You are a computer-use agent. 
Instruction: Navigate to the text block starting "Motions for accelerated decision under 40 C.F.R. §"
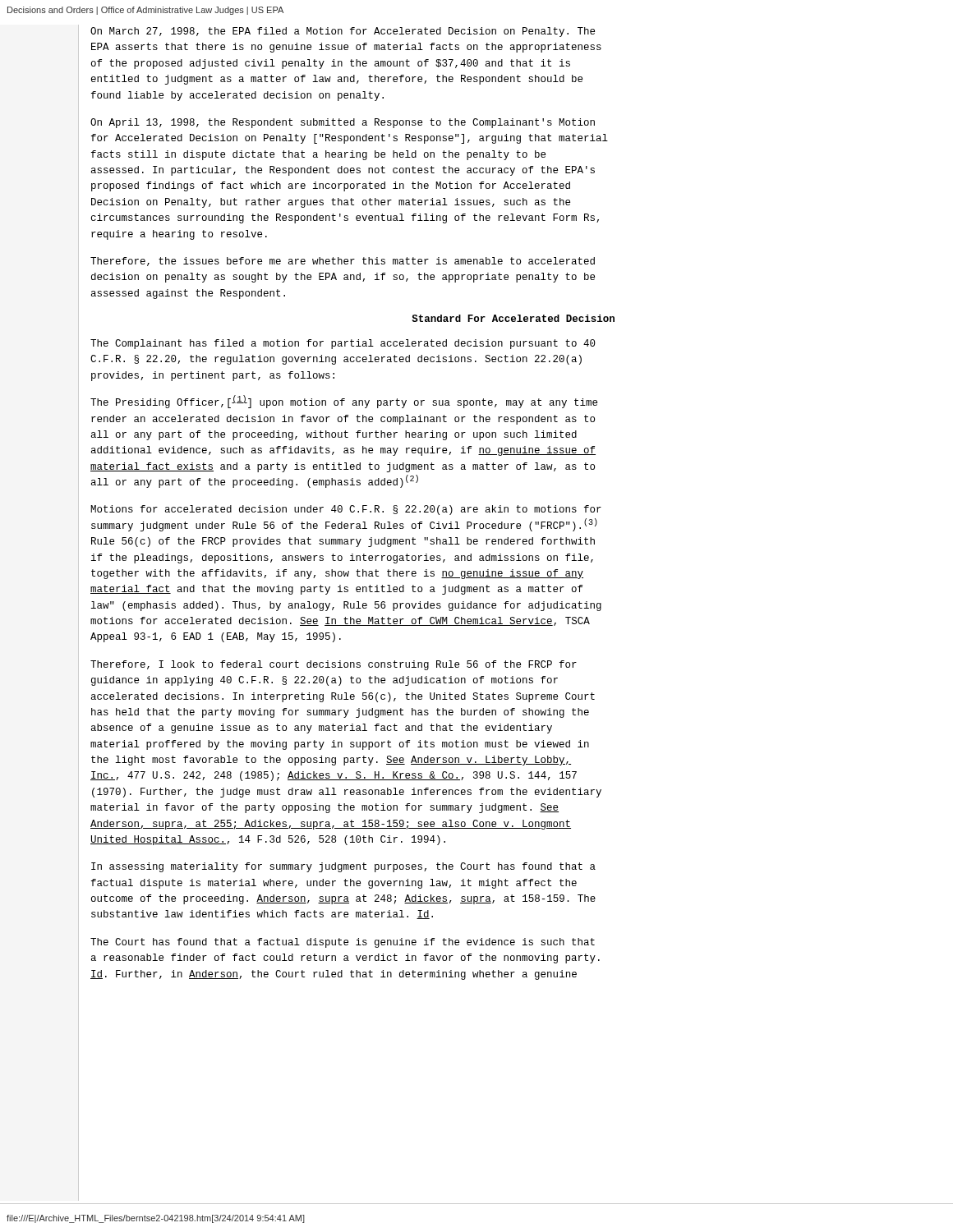[x=346, y=574]
